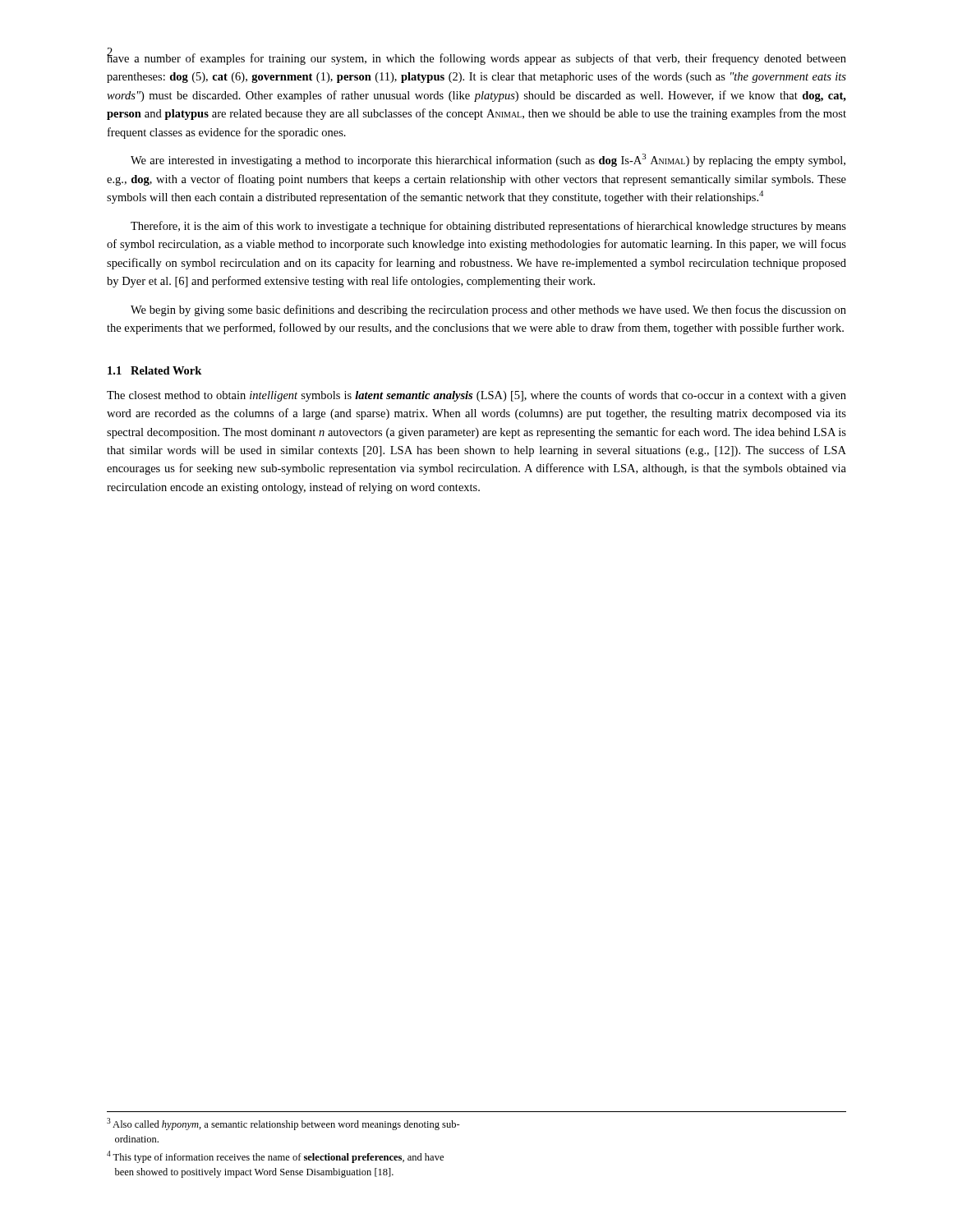Locate the block of text that opens with "have a number of examples for training our"
Screen dimensions: 1232x953
(476, 95)
